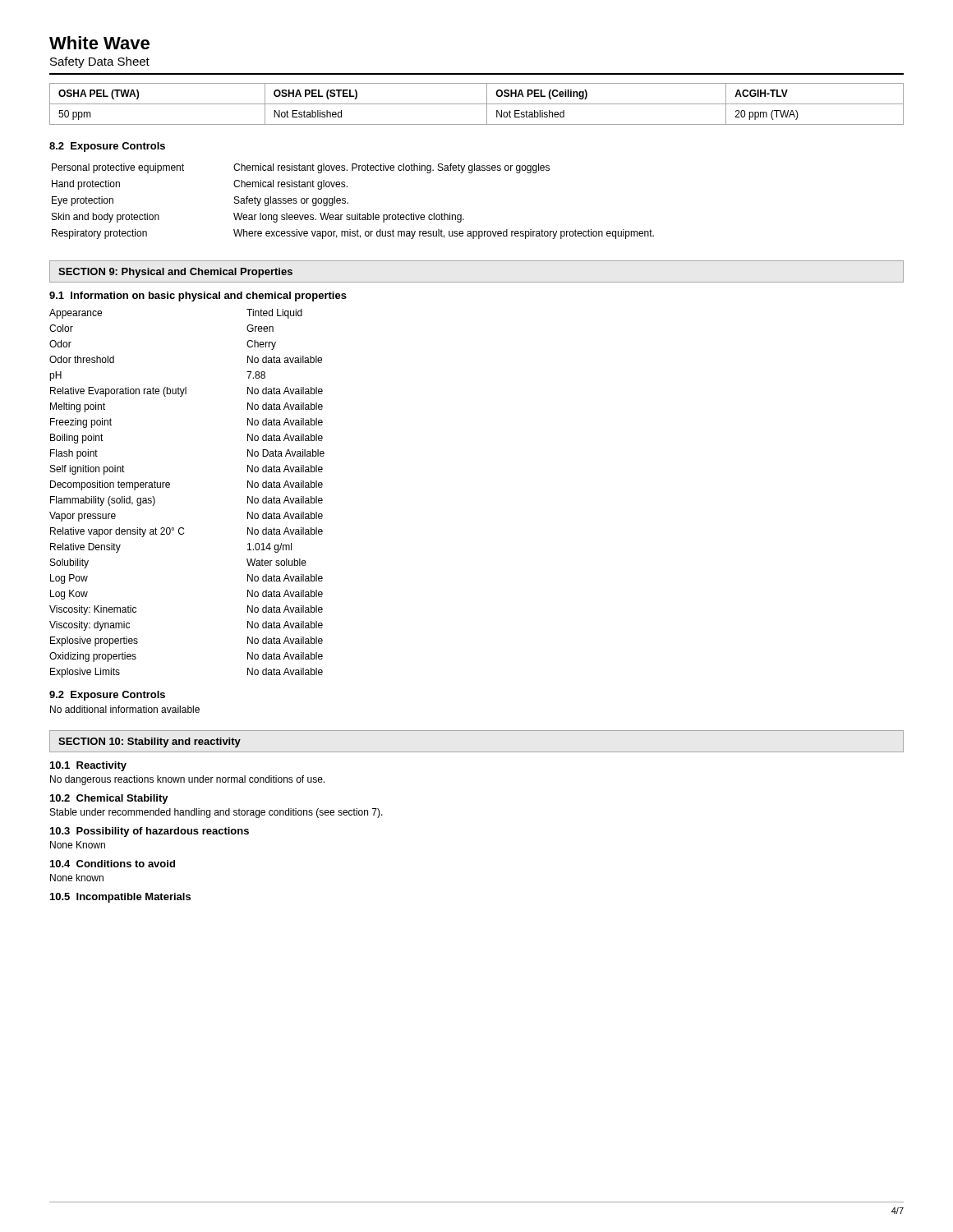Select the list item that reads "Eye protection Safety glasses"
Image resolution: width=953 pixels, height=1232 pixels.
pyautogui.click(x=72, y=201)
